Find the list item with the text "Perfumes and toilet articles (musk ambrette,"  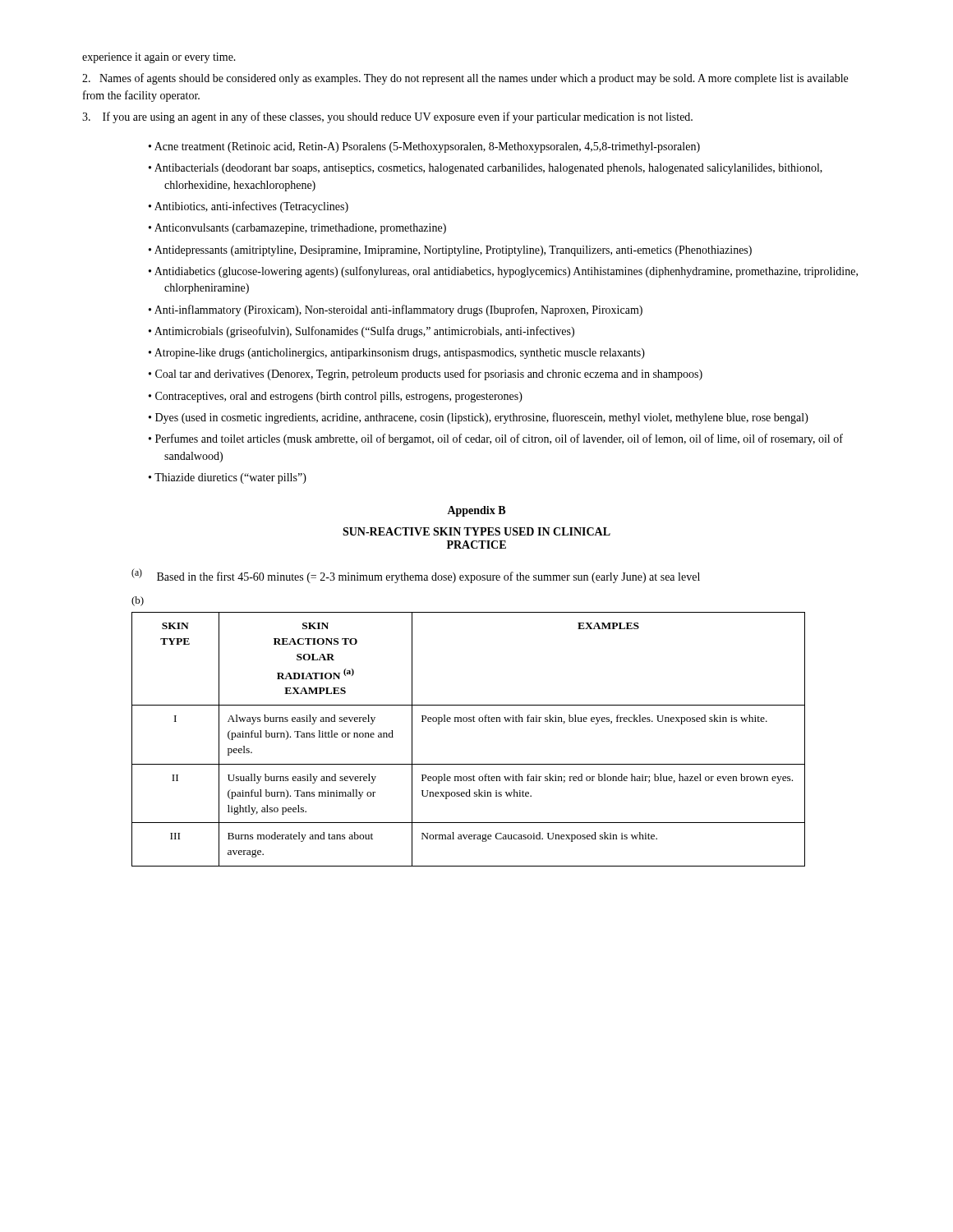499,448
